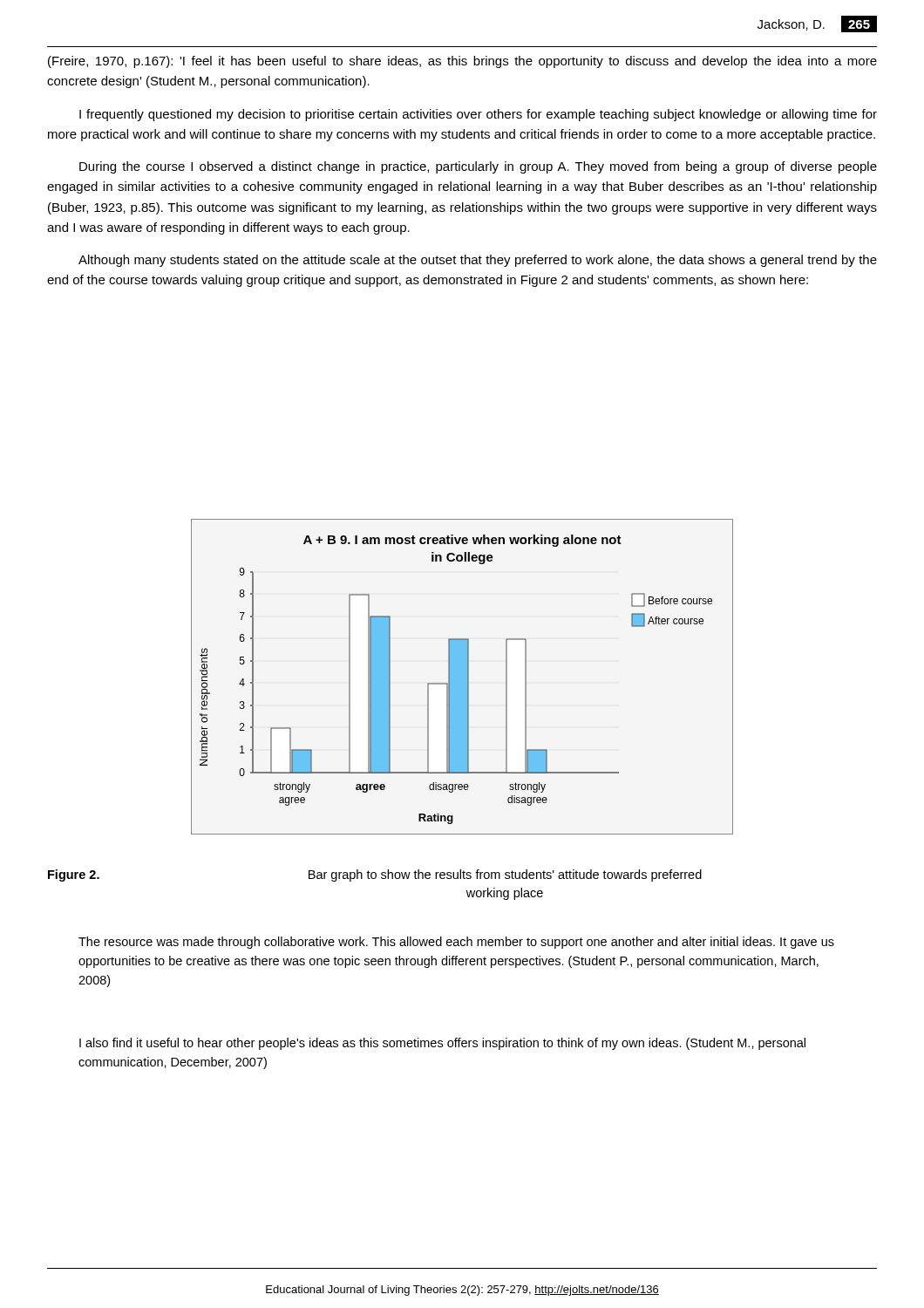Viewport: 924px width, 1308px height.
Task: Click a grouped bar chart
Action: (462, 677)
